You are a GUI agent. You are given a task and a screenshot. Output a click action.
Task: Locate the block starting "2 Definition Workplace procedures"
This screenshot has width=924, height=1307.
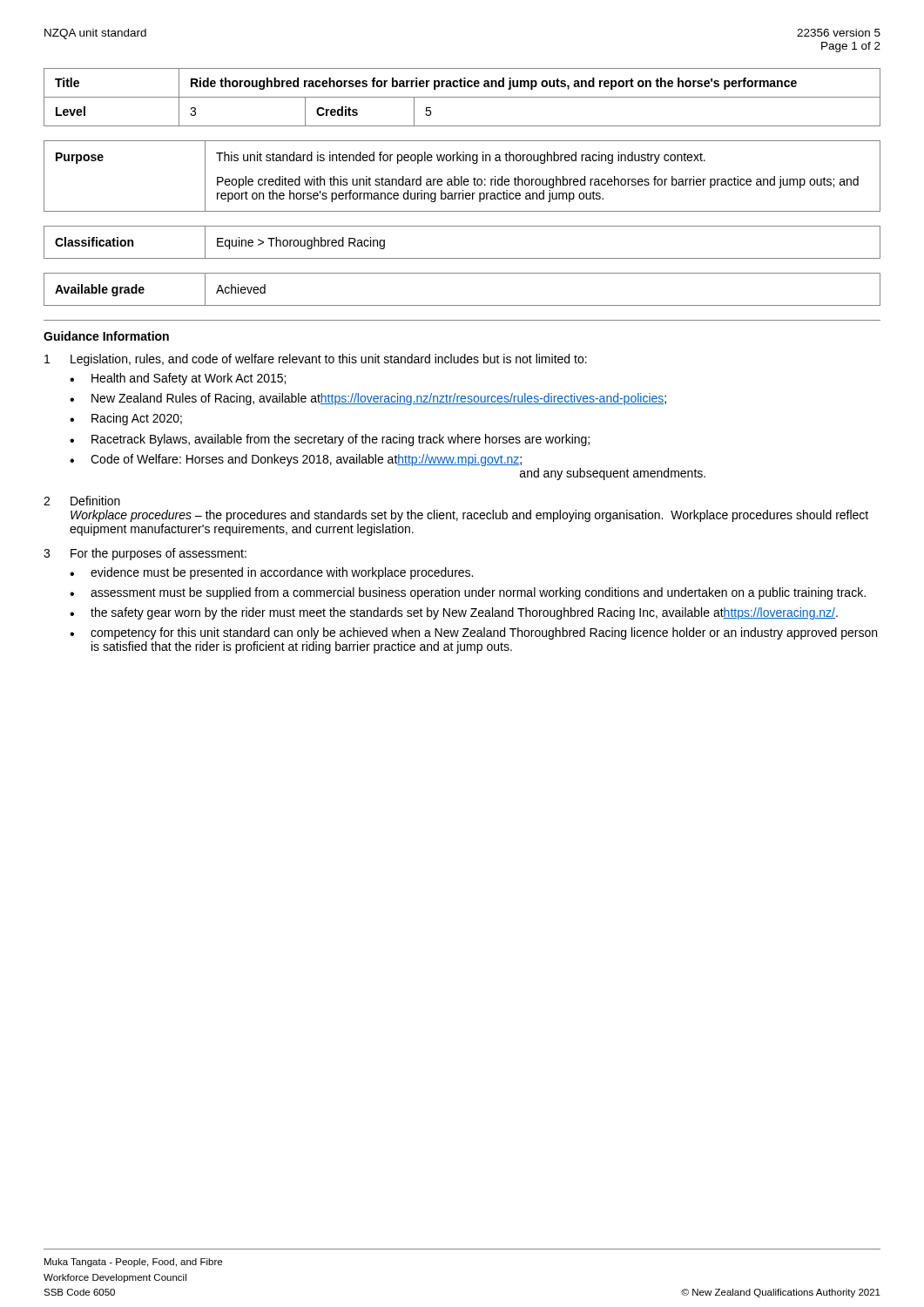(462, 515)
